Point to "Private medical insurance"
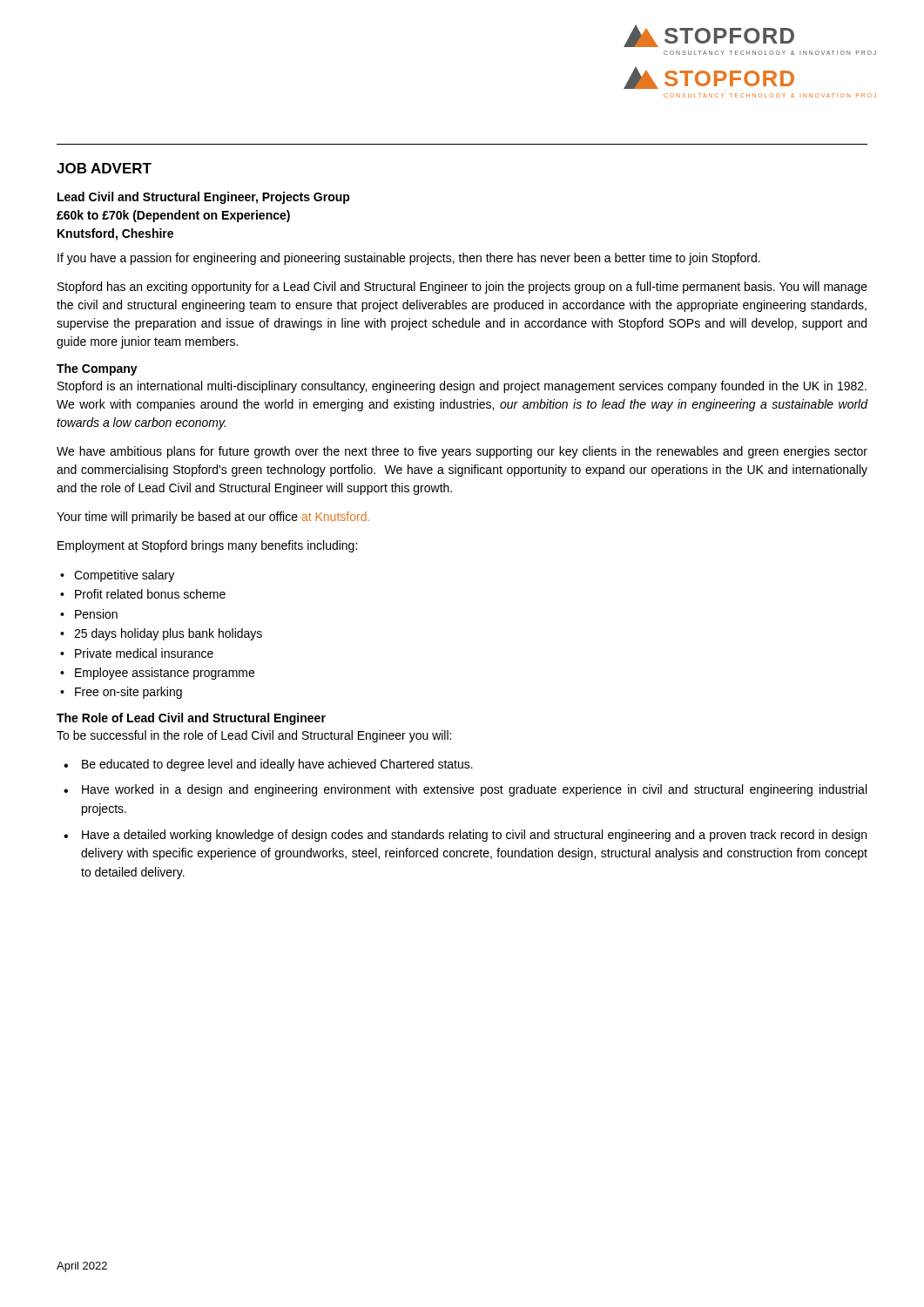The image size is (924, 1307). 144,653
